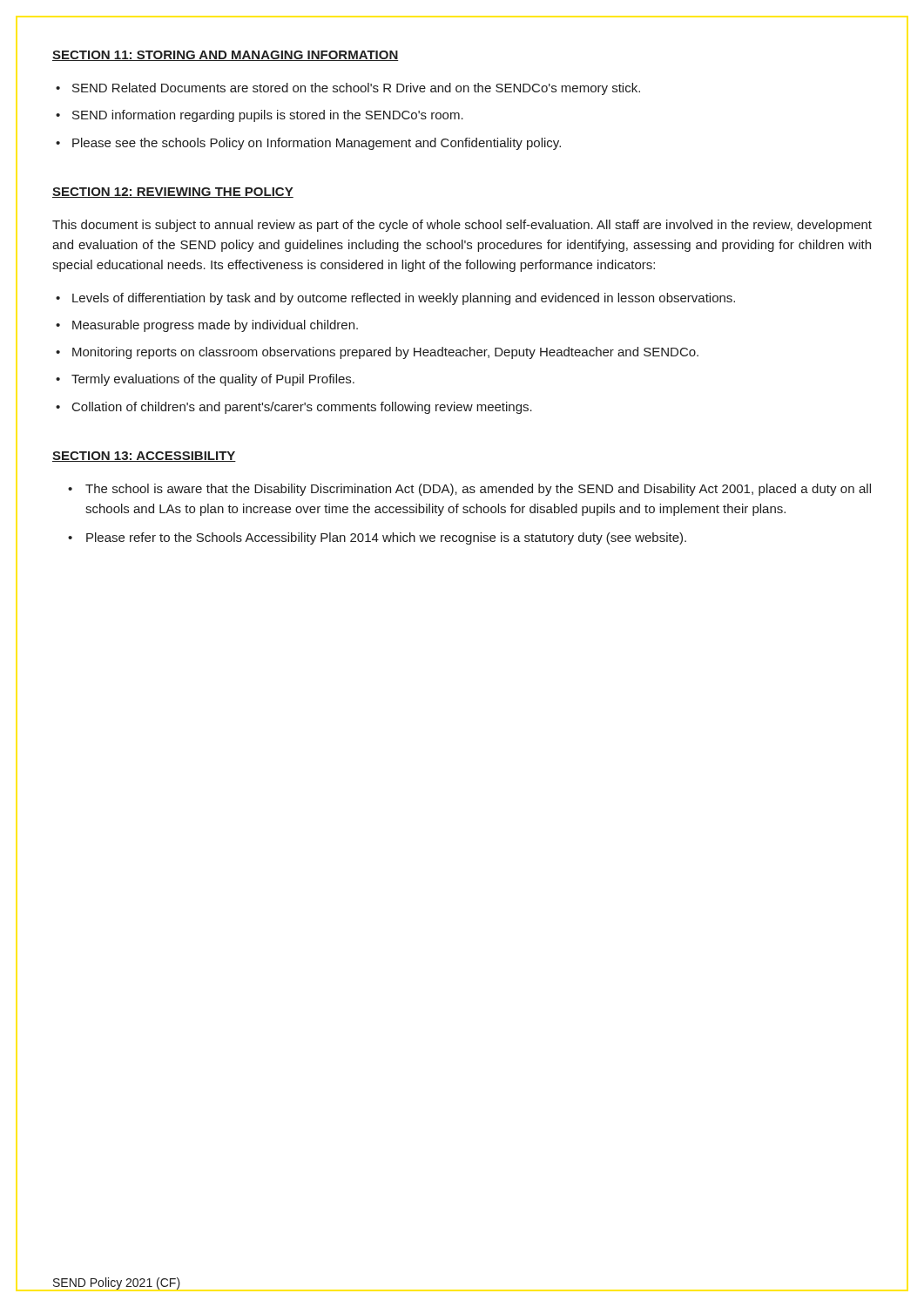Screen dimensions: 1307x924
Task: Point to the element starting "The school is aware that"
Action: (x=479, y=498)
